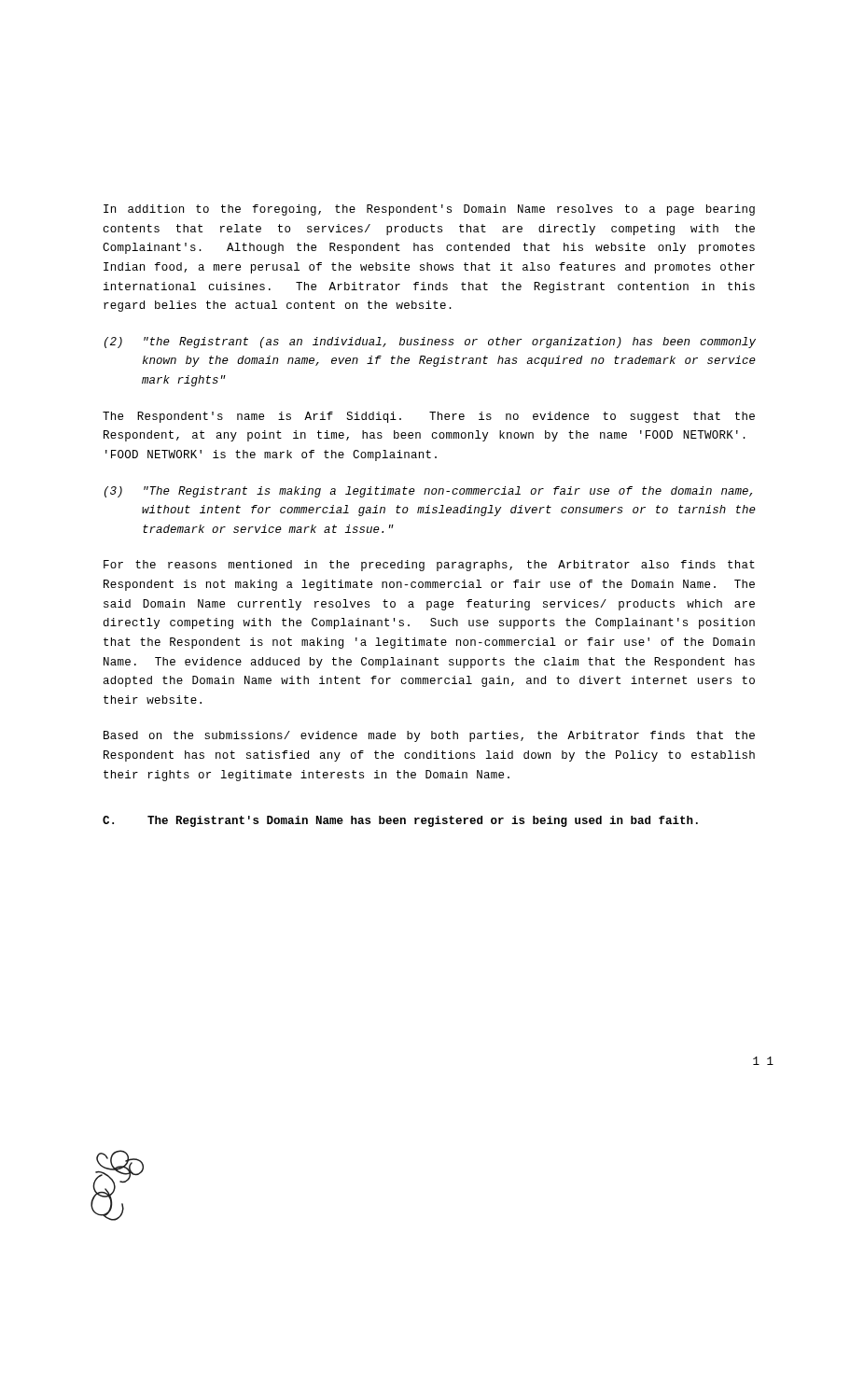Select the illustration
850x1400 pixels.
pos(126,1195)
